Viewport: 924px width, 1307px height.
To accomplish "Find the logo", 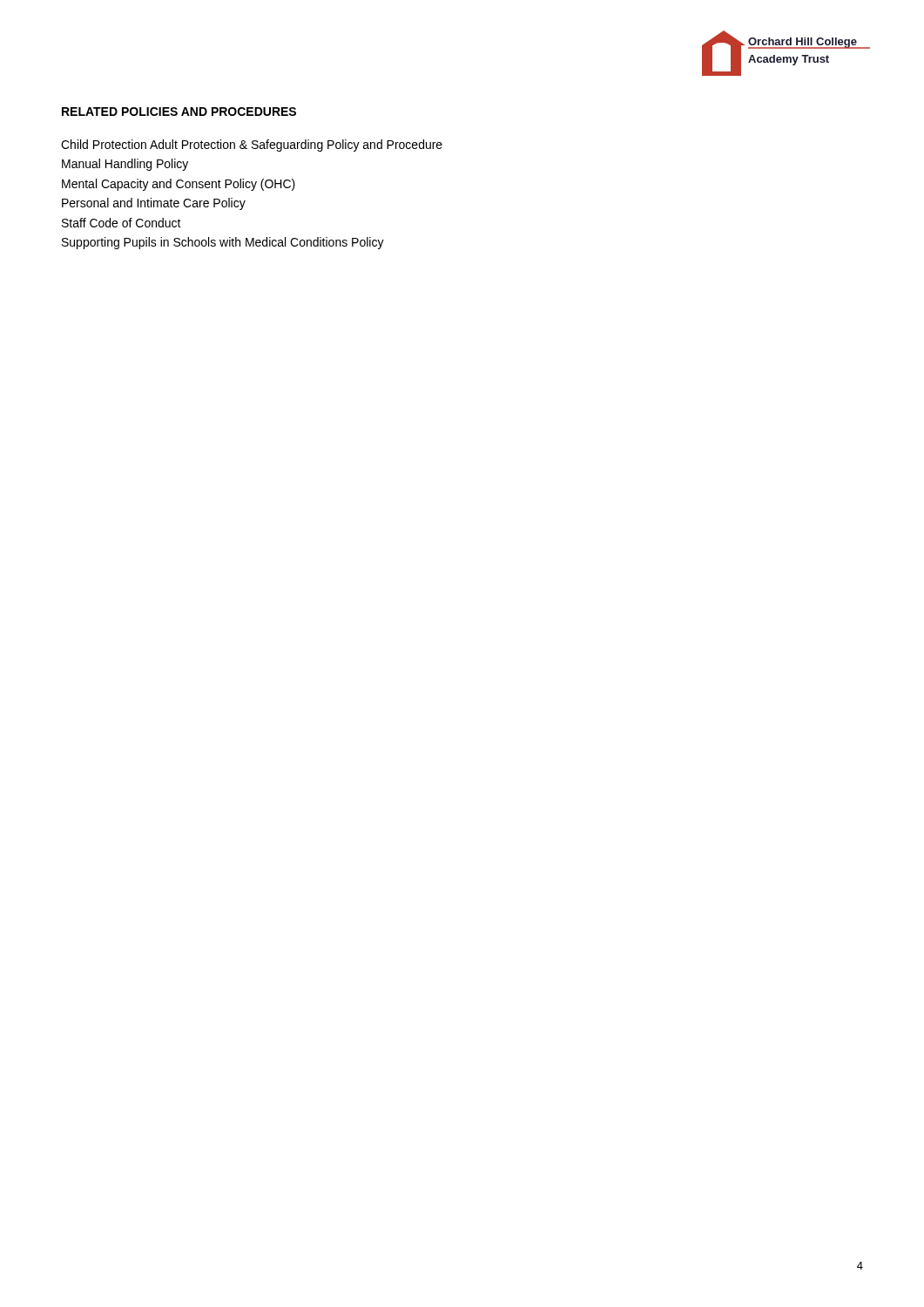I will click(785, 58).
